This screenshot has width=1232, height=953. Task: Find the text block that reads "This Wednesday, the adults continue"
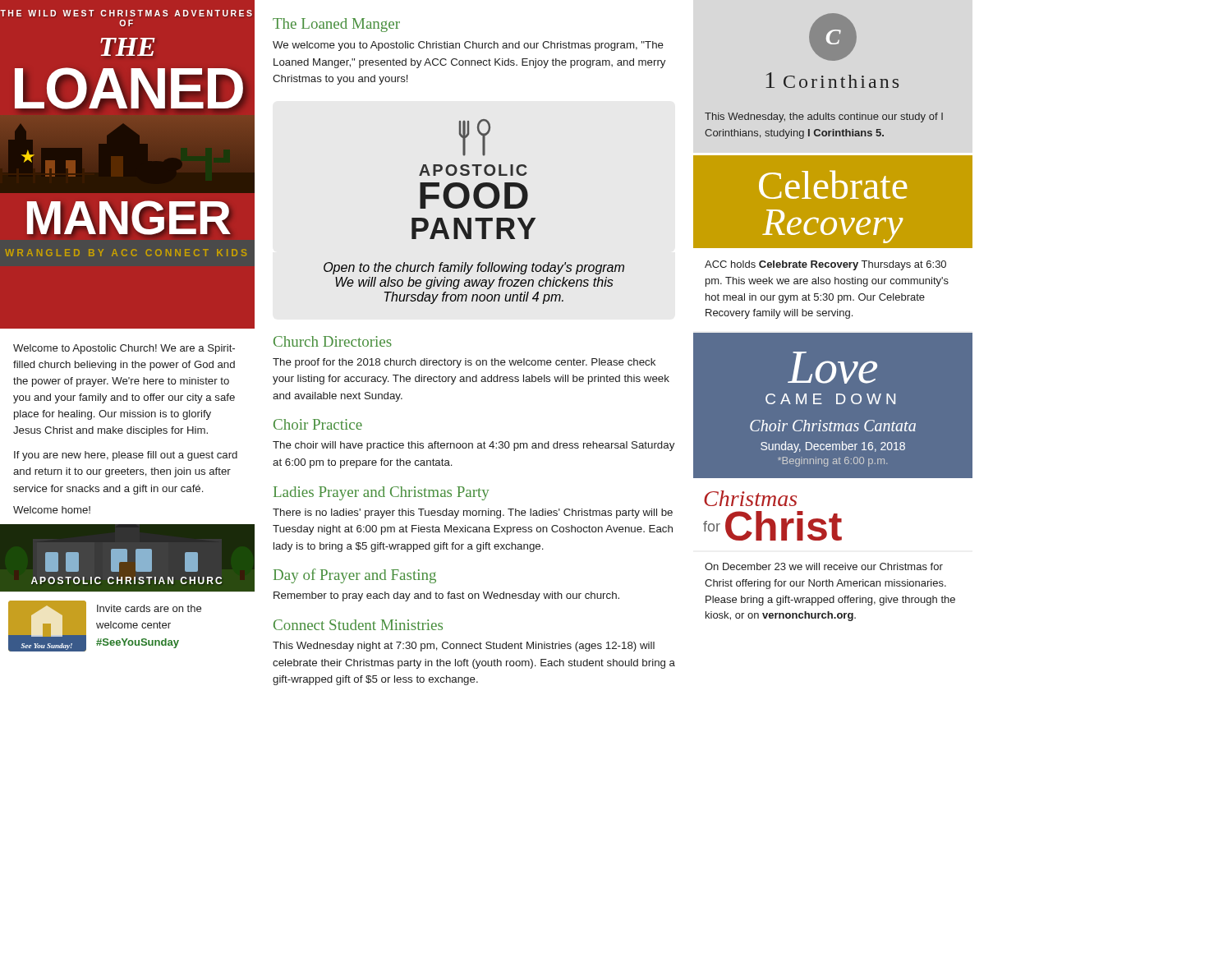point(824,124)
